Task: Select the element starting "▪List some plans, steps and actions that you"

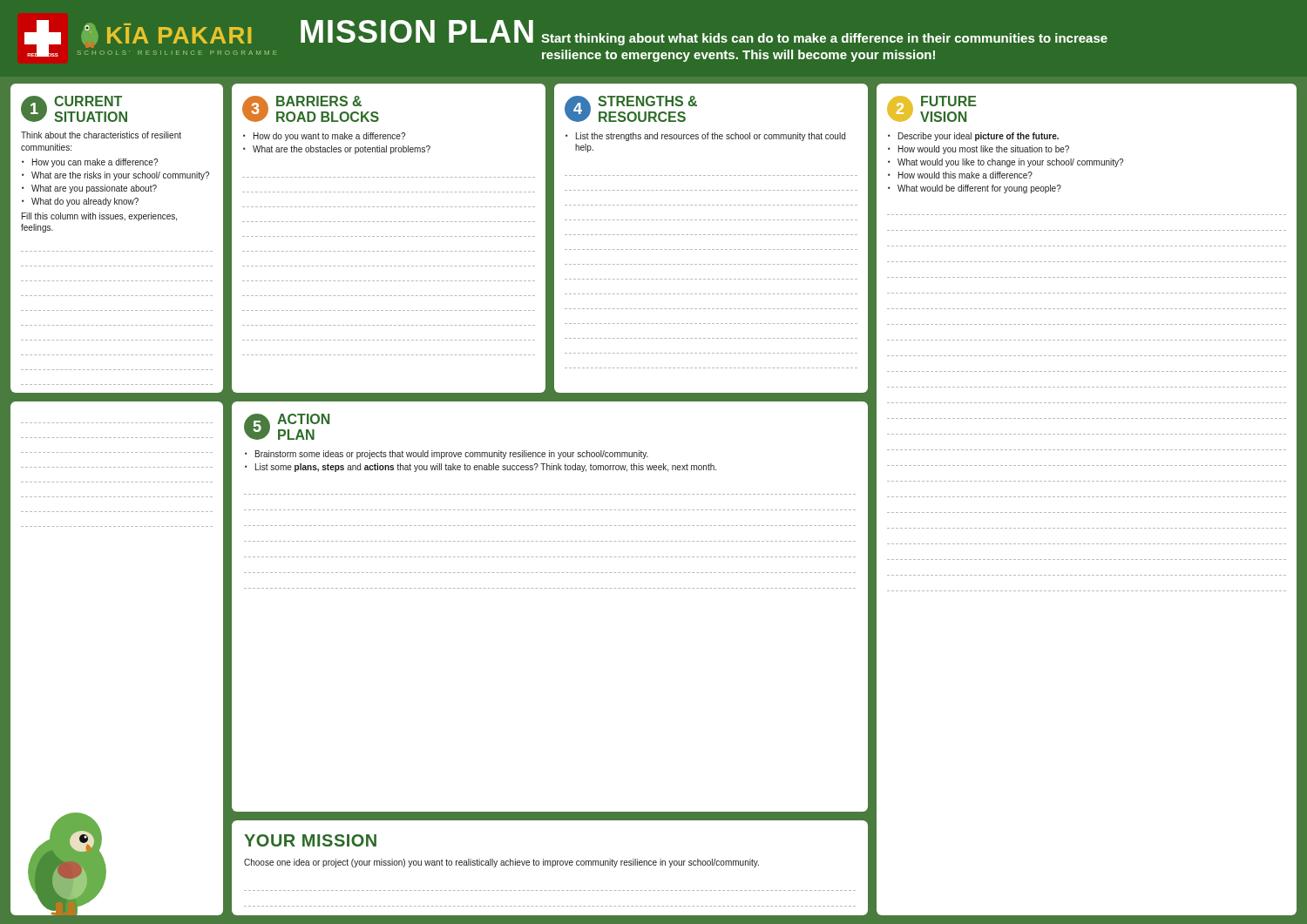Action: pos(481,467)
